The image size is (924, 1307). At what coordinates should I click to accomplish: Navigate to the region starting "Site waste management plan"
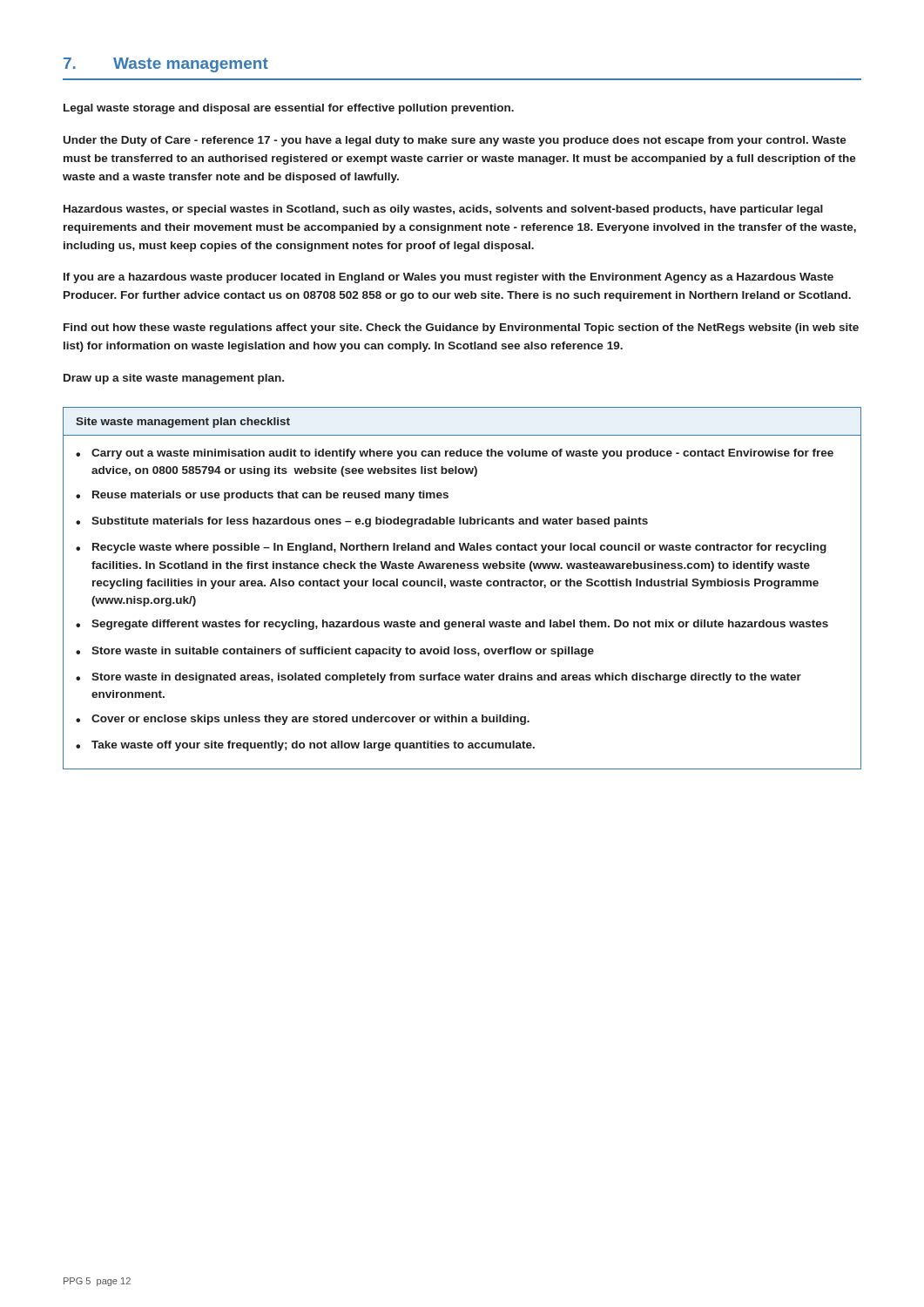[183, 421]
